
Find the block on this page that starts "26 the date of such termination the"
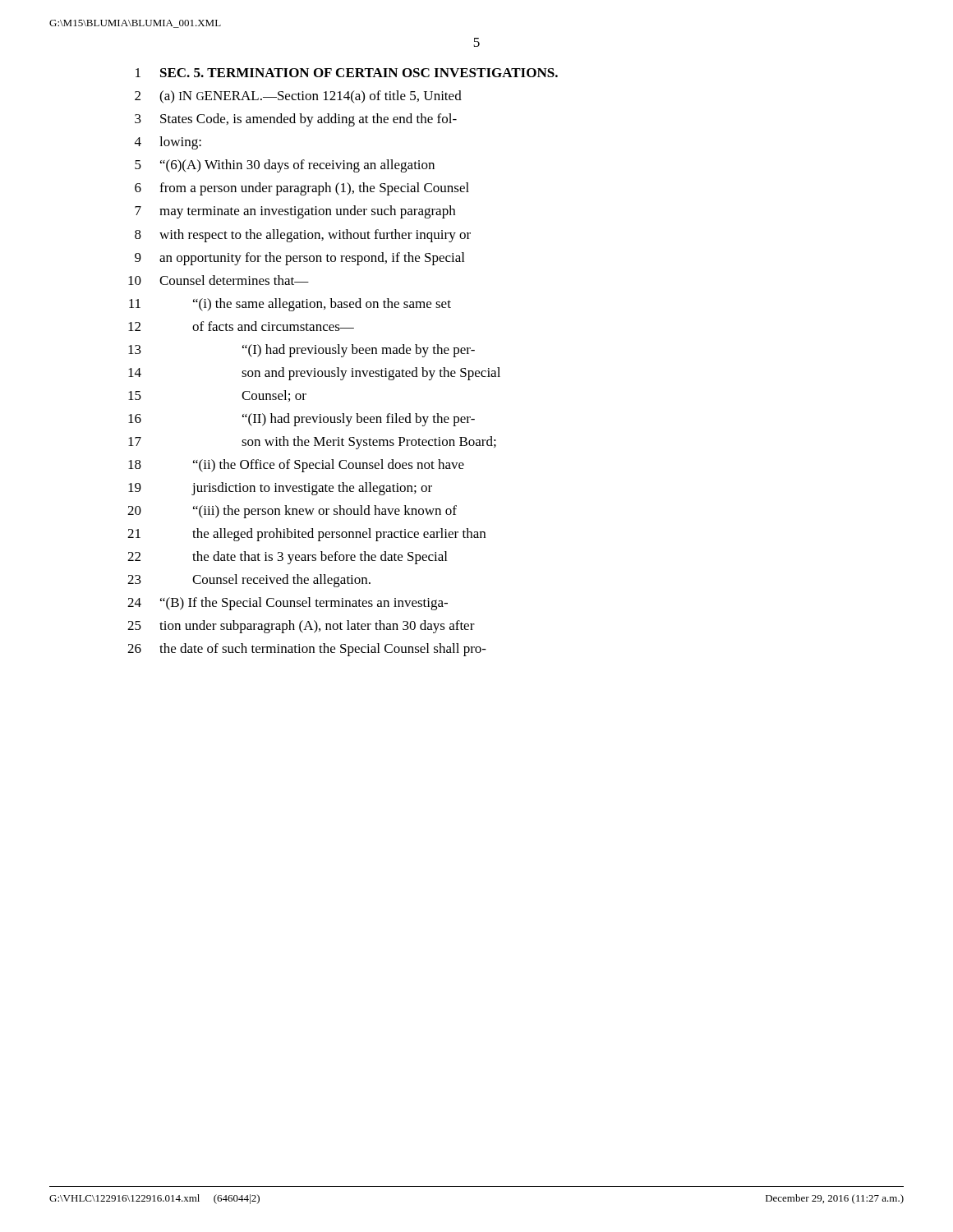[489, 649]
